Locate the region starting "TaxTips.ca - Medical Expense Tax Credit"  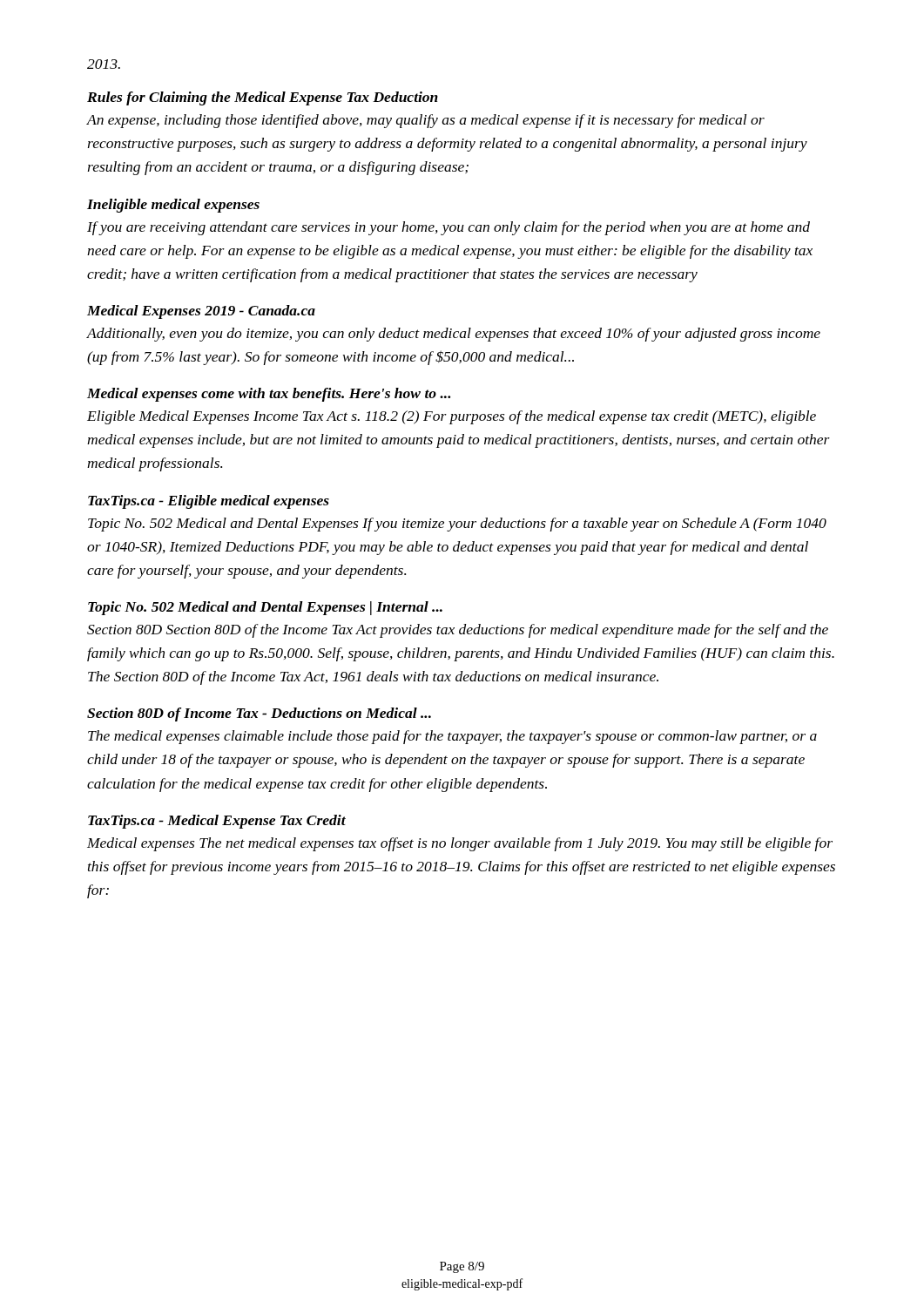[216, 820]
